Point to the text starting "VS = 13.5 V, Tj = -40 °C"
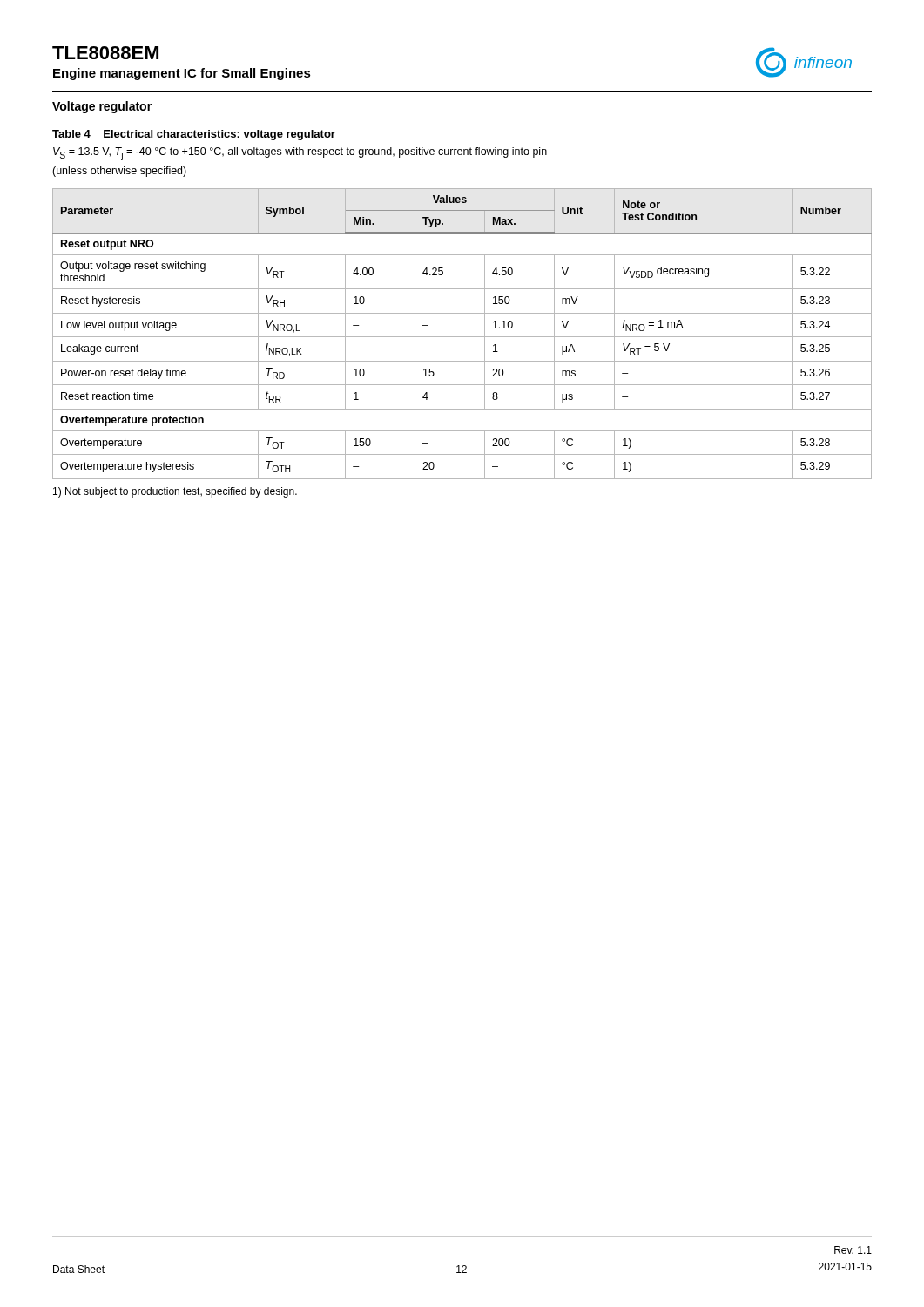The width and height of the screenshot is (924, 1307). click(300, 161)
